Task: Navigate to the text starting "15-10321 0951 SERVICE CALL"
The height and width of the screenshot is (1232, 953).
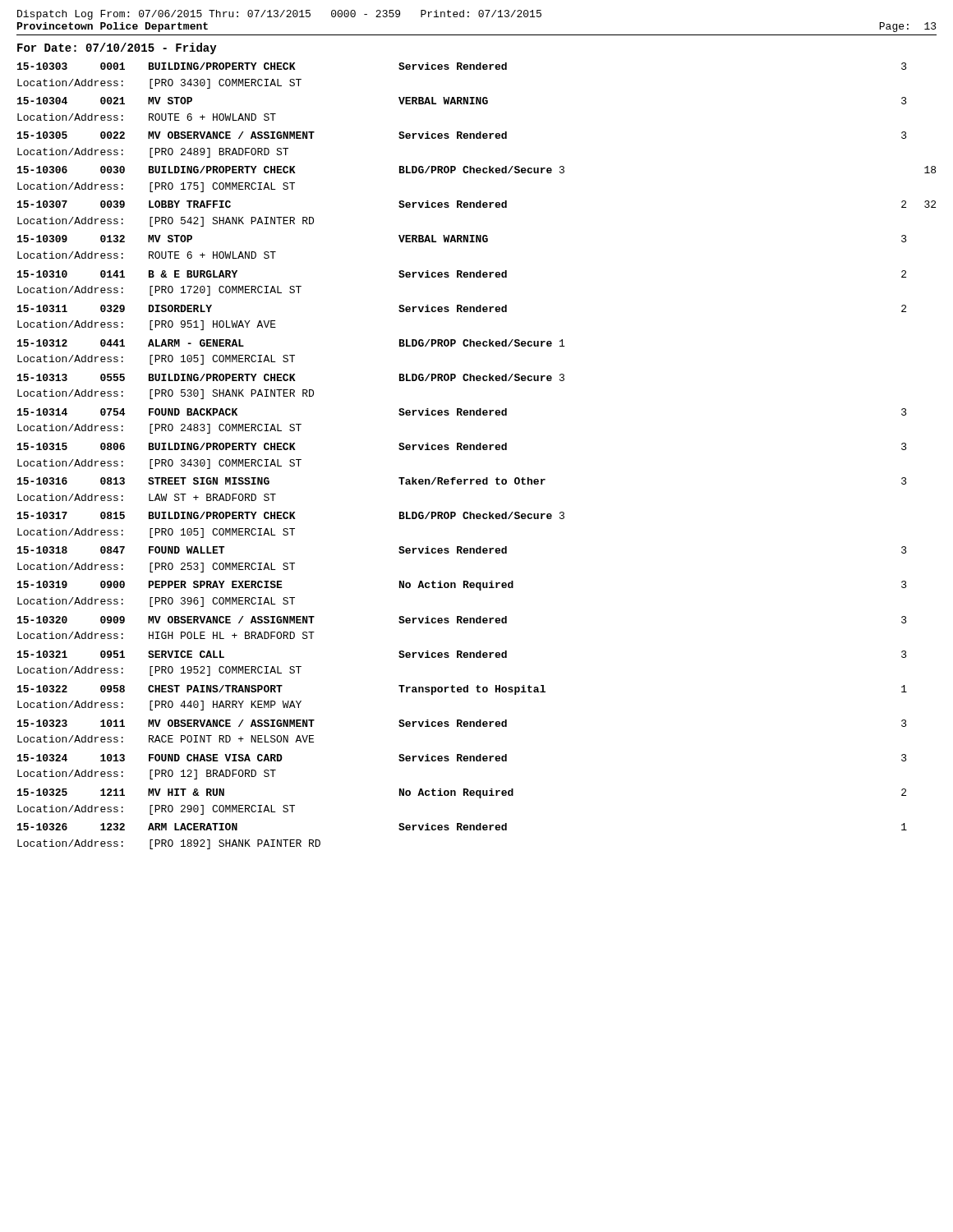Action: (x=476, y=663)
